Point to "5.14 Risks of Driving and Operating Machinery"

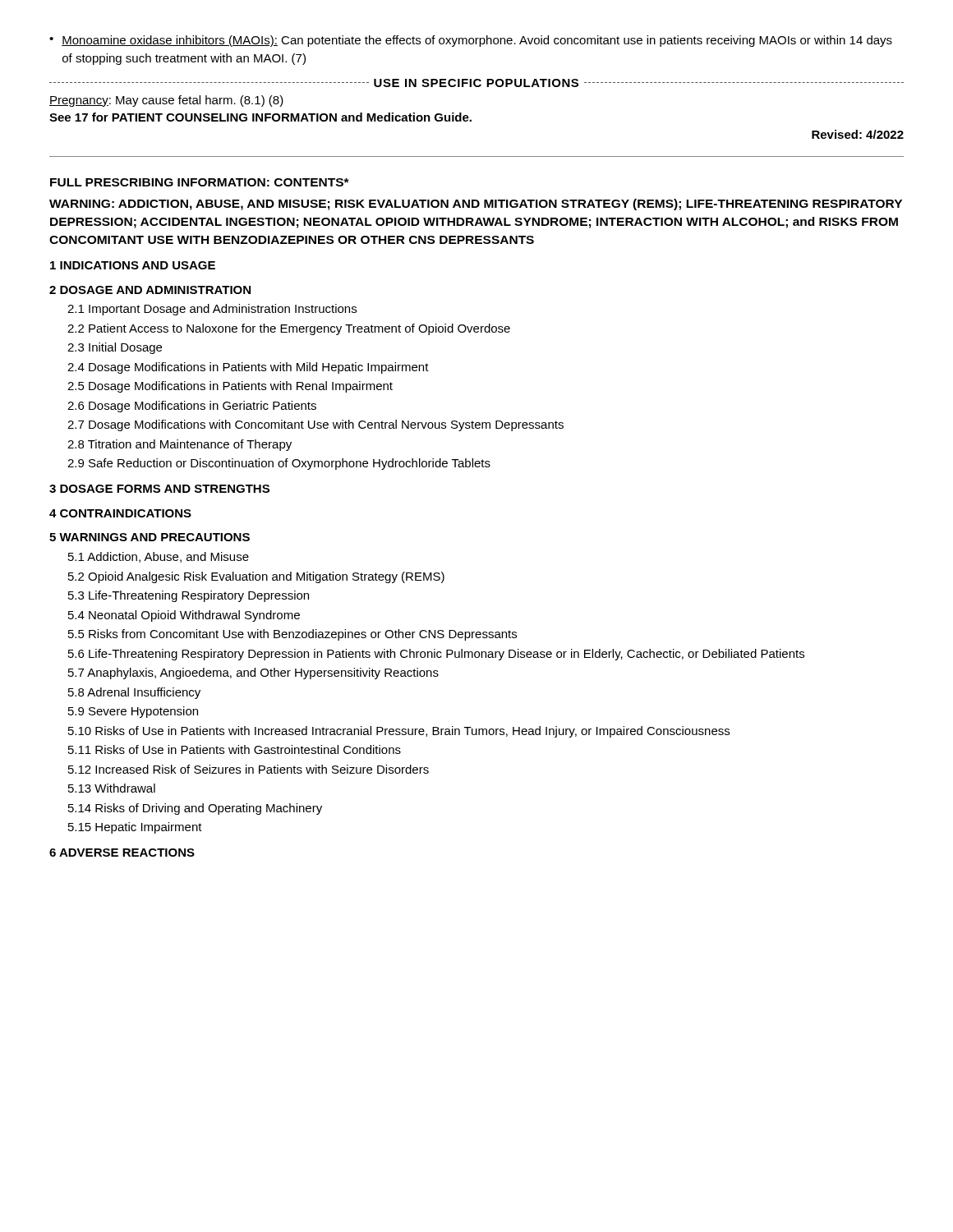coord(195,808)
